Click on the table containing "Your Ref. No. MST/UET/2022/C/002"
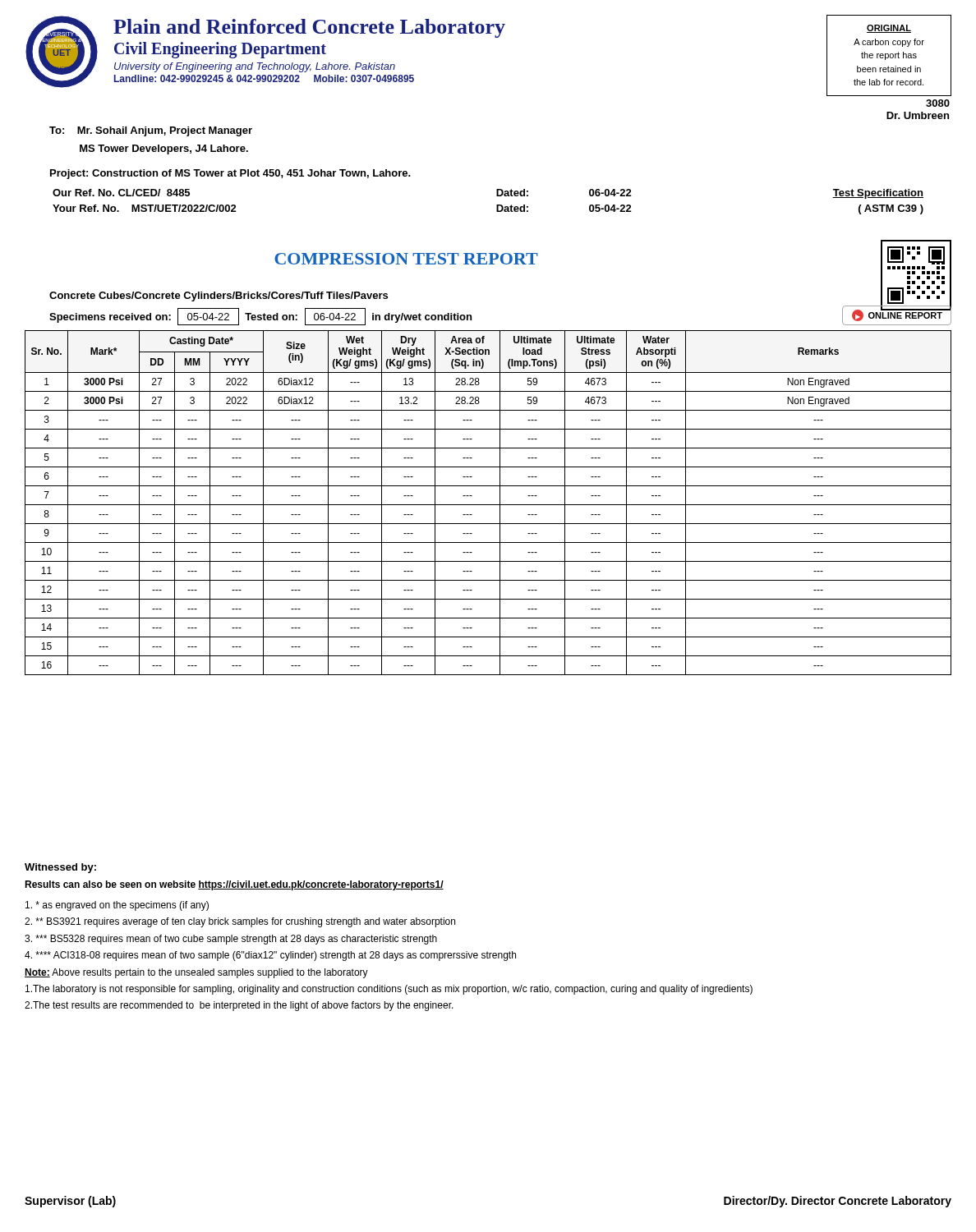 click(488, 200)
